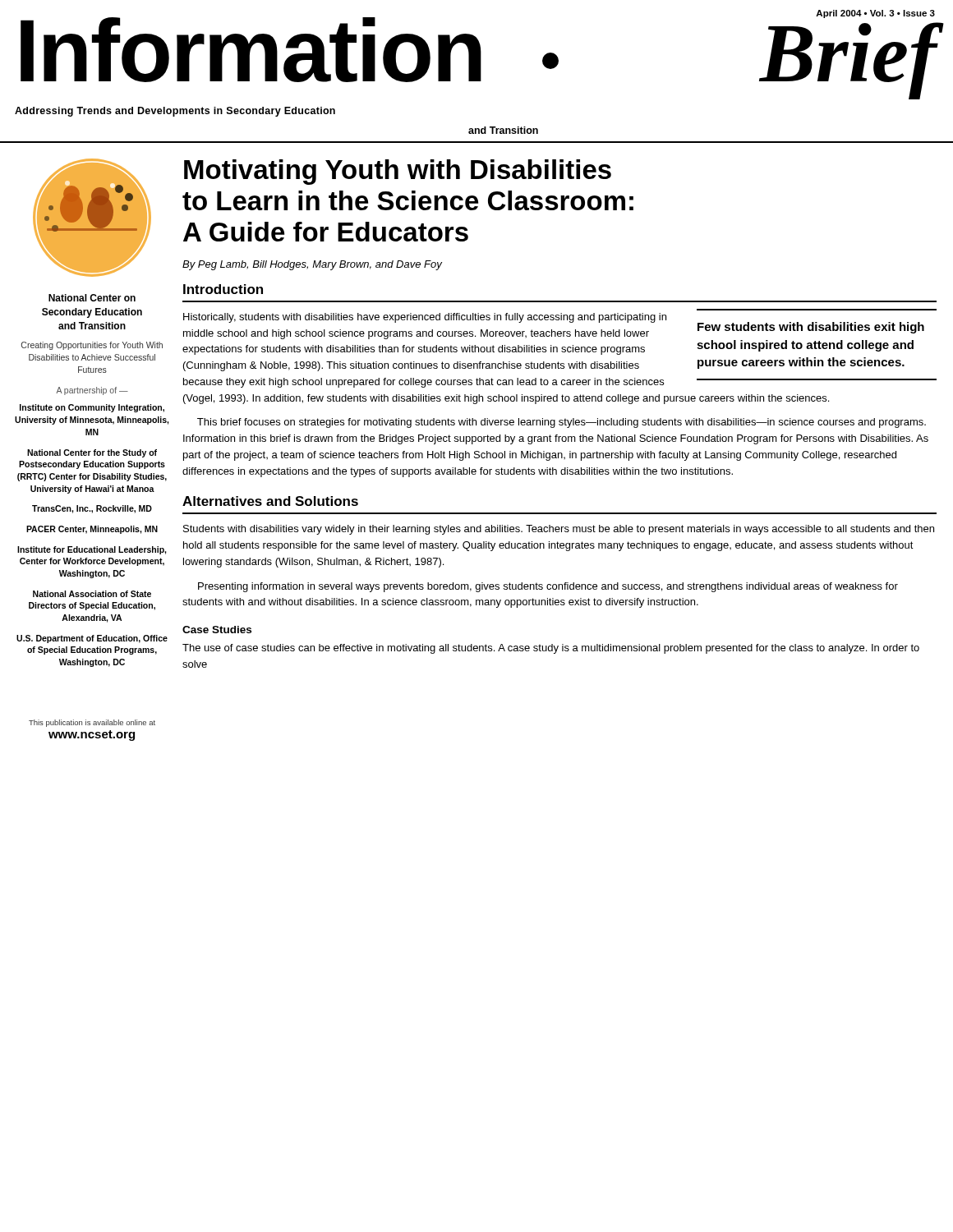Point to the block beginning "This brief focuses on strategies for motivating"
Image resolution: width=953 pixels, height=1232 pixels.
(x=556, y=446)
